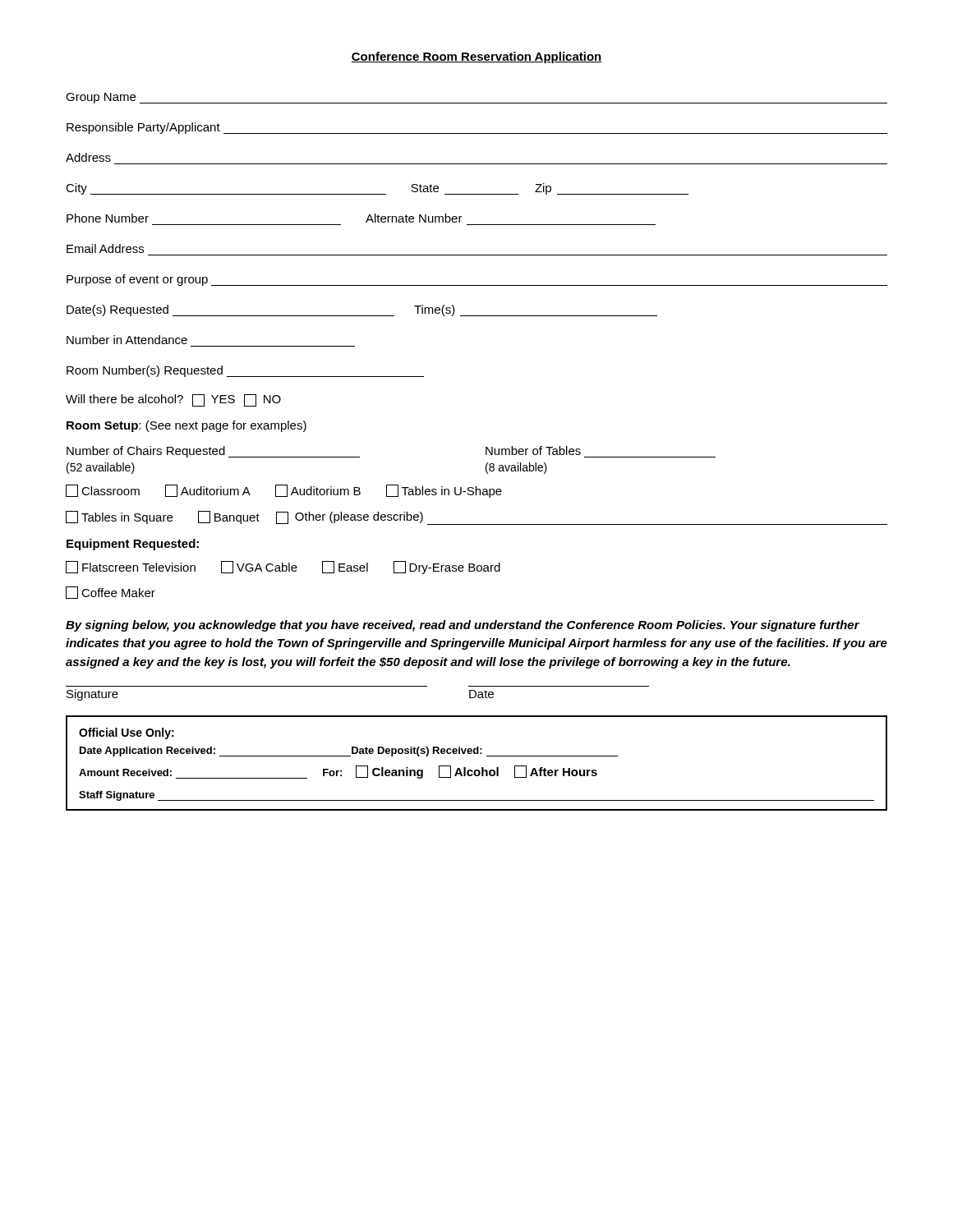Where is the section header that starts "Room Setup: (See next page"?
This screenshot has height=1232, width=953.
[x=186, y=425]
